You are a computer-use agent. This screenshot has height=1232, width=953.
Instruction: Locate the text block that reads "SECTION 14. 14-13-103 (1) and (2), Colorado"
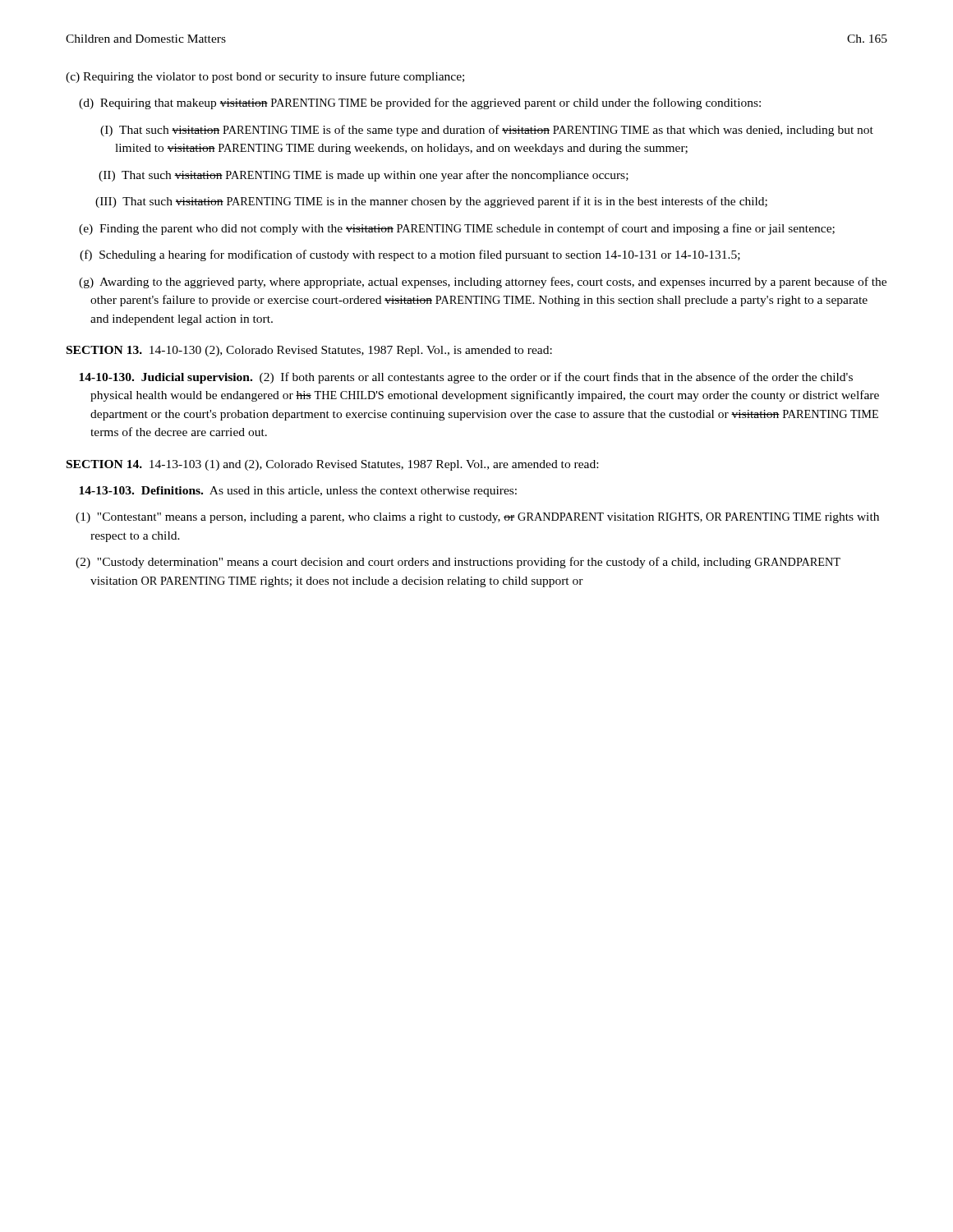[x=476, y=464]
